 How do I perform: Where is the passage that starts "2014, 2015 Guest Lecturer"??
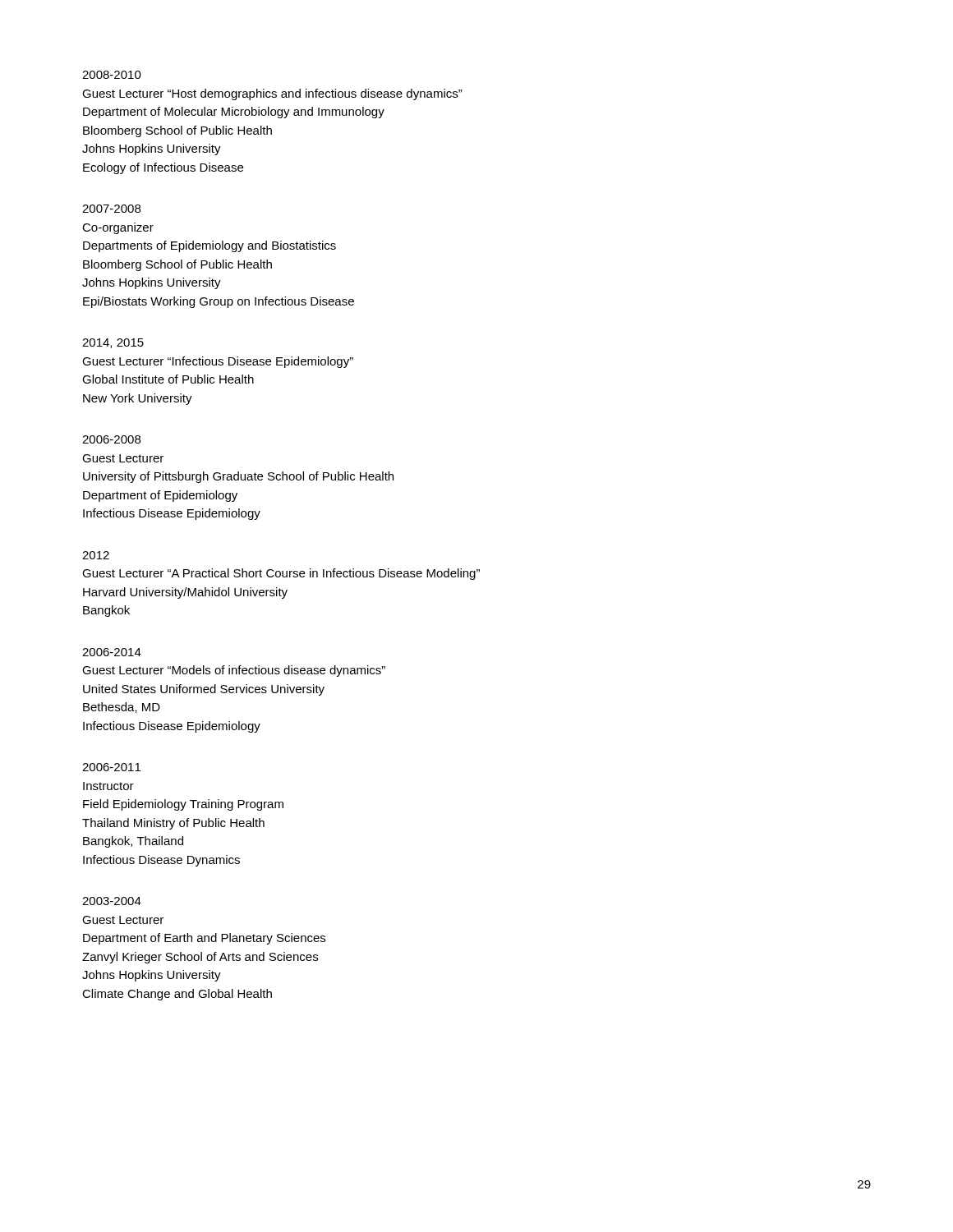pos(113,343)
